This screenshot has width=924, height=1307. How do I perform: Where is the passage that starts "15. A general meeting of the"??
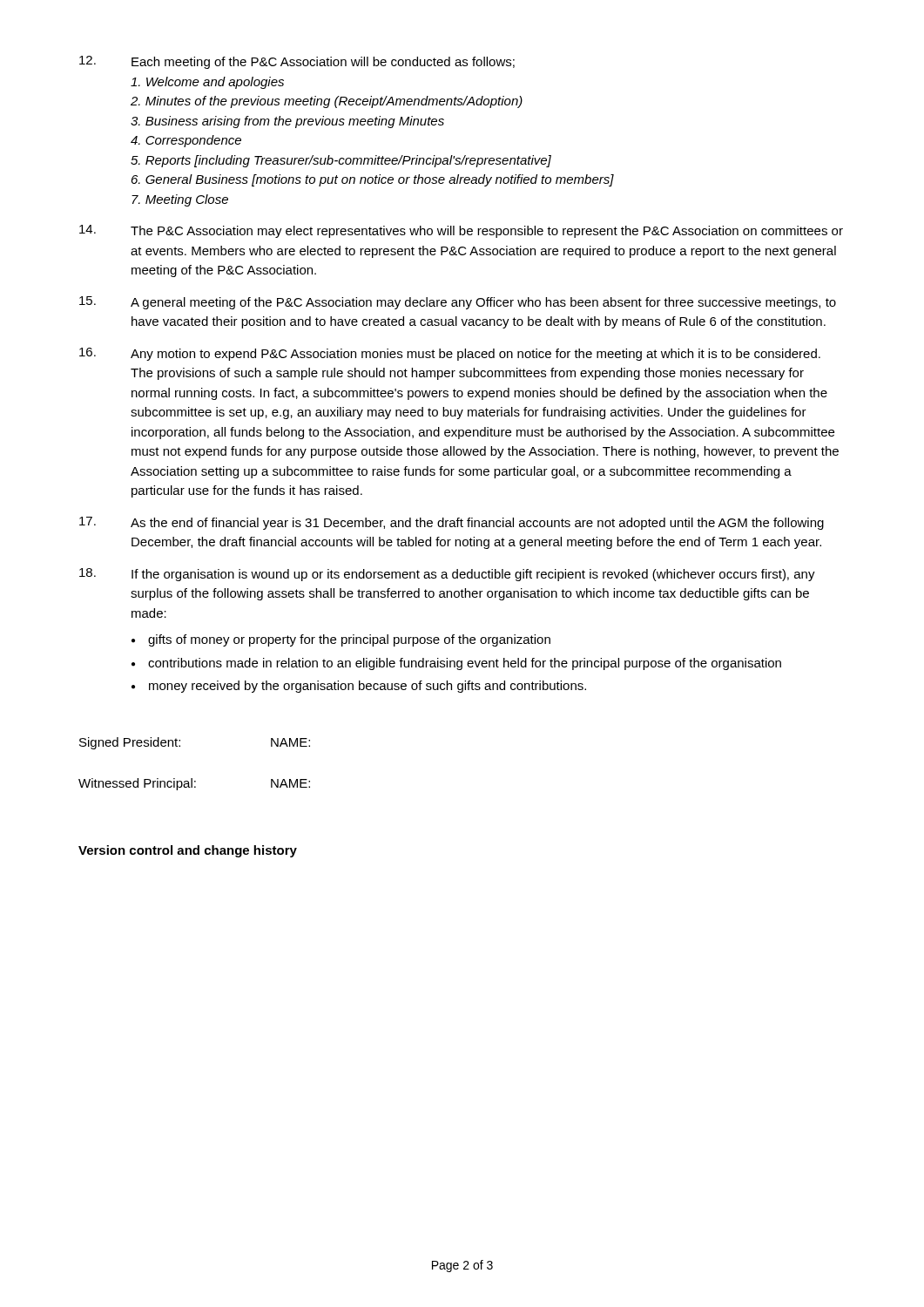(462, 312)
